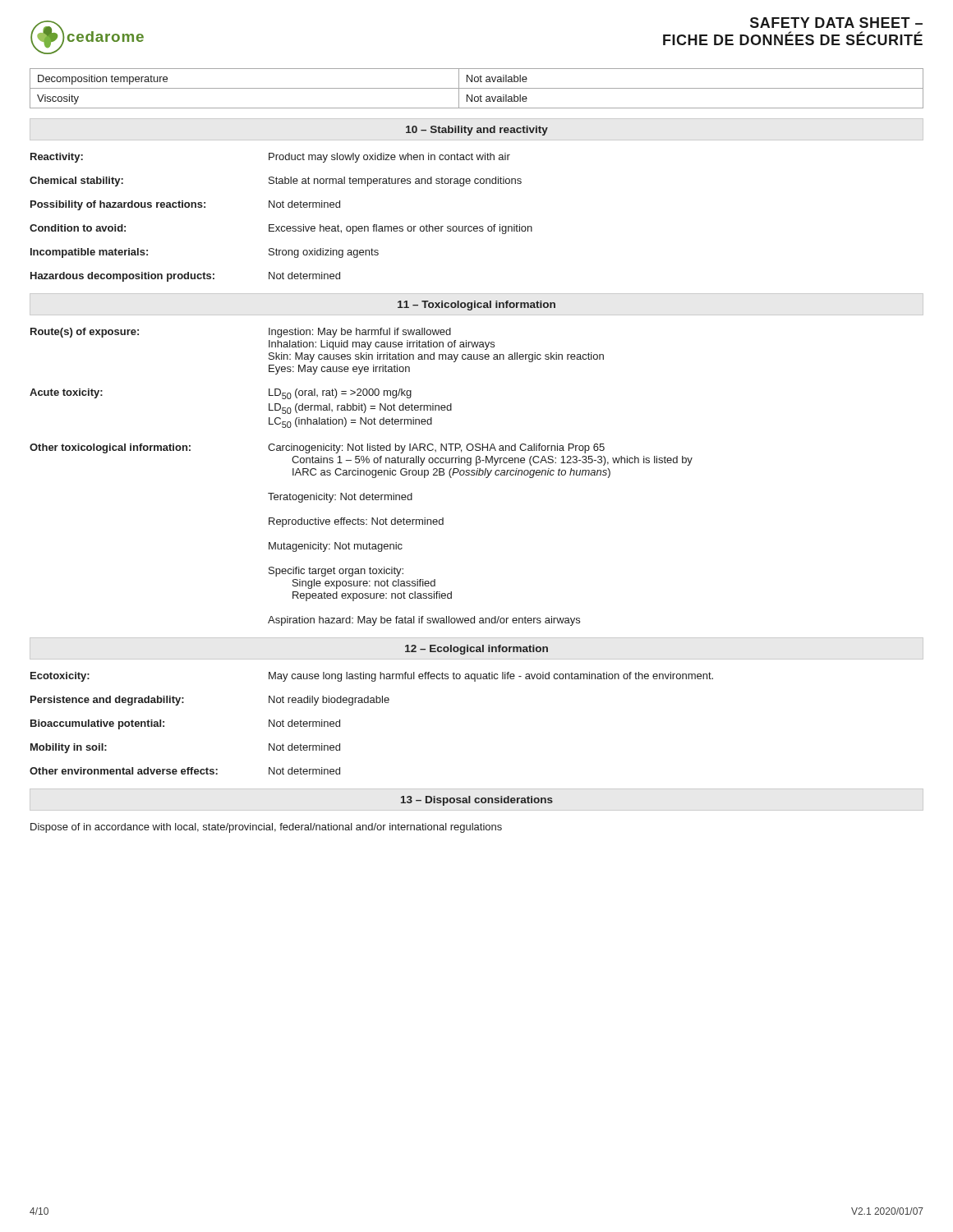Find the passage starting "Possibility of hazardous reactions: Not"

pyautogui.click(x=185, y=205)
